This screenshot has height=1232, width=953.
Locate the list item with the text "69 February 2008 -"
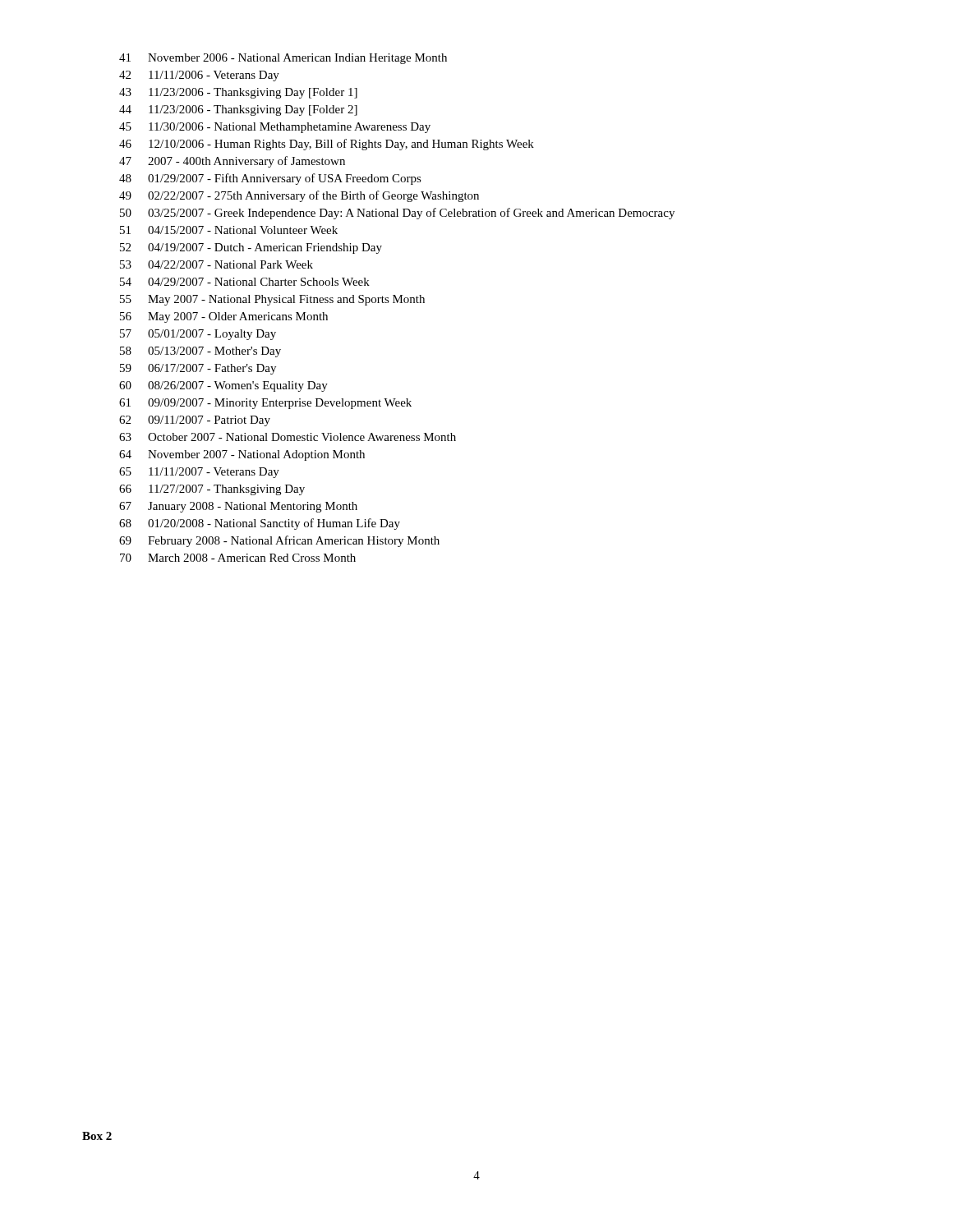point(279,541)
